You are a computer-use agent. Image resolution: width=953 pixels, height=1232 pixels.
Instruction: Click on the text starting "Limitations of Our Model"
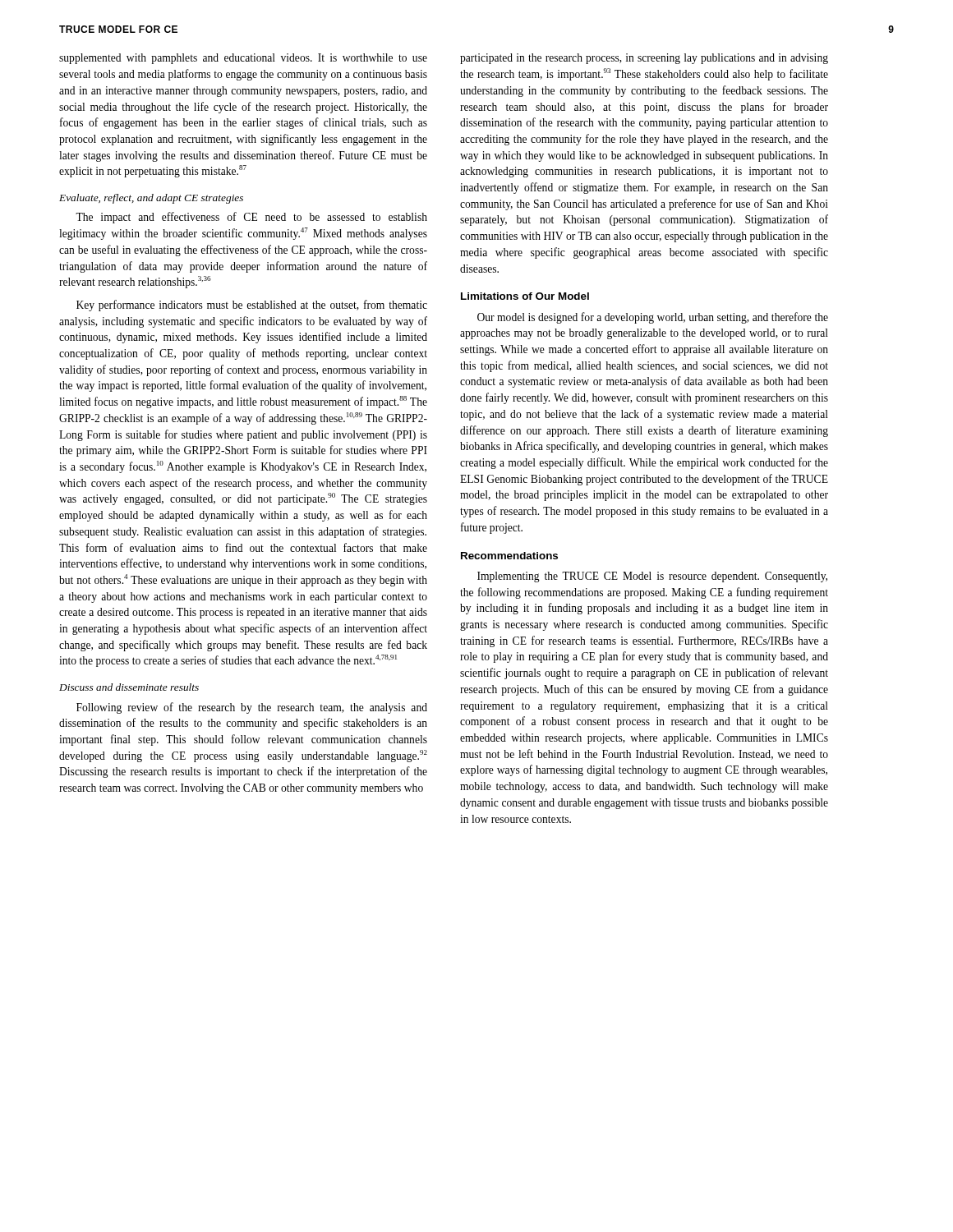click(525, 296)
